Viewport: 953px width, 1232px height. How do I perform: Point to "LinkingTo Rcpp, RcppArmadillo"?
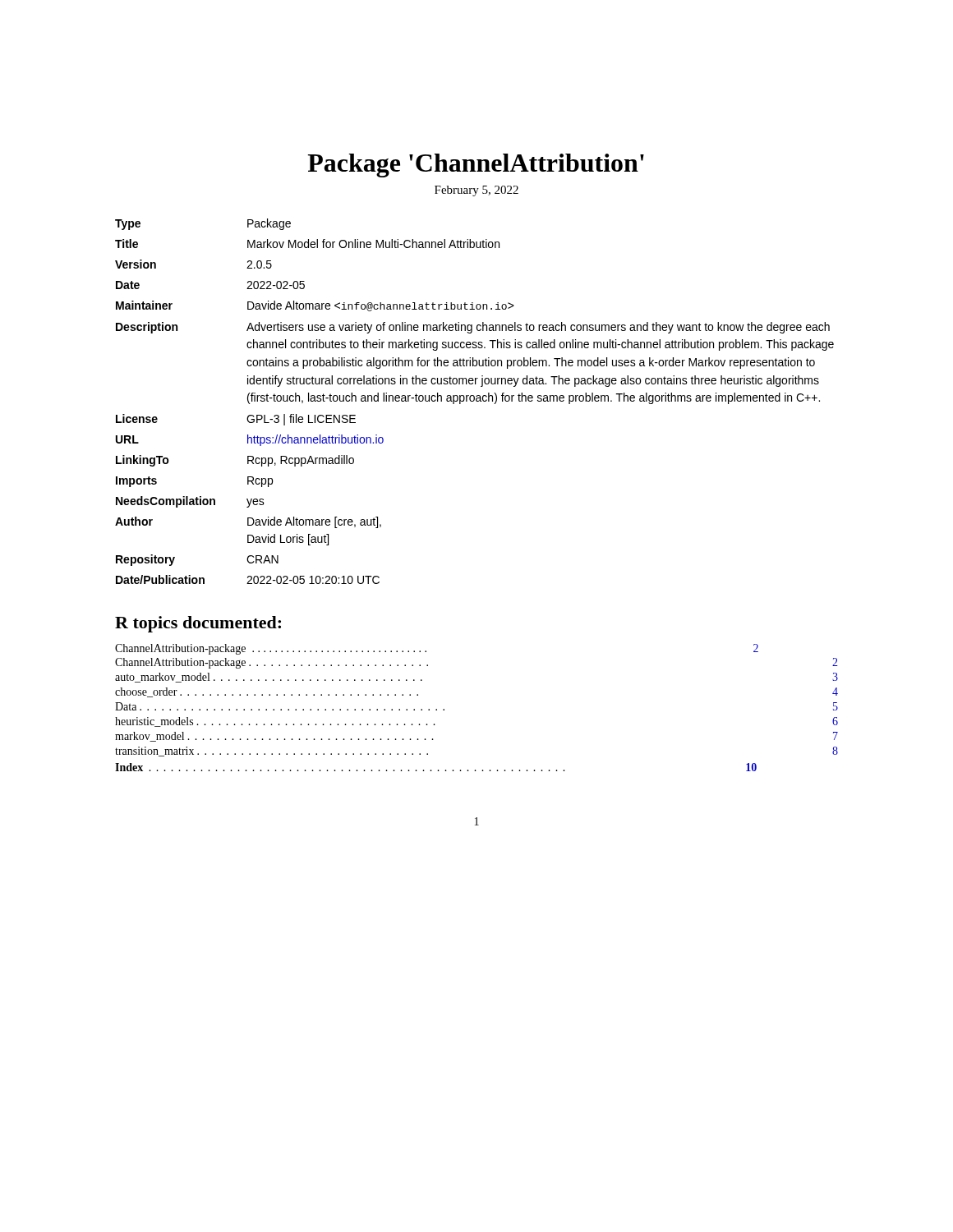point(144,460)
